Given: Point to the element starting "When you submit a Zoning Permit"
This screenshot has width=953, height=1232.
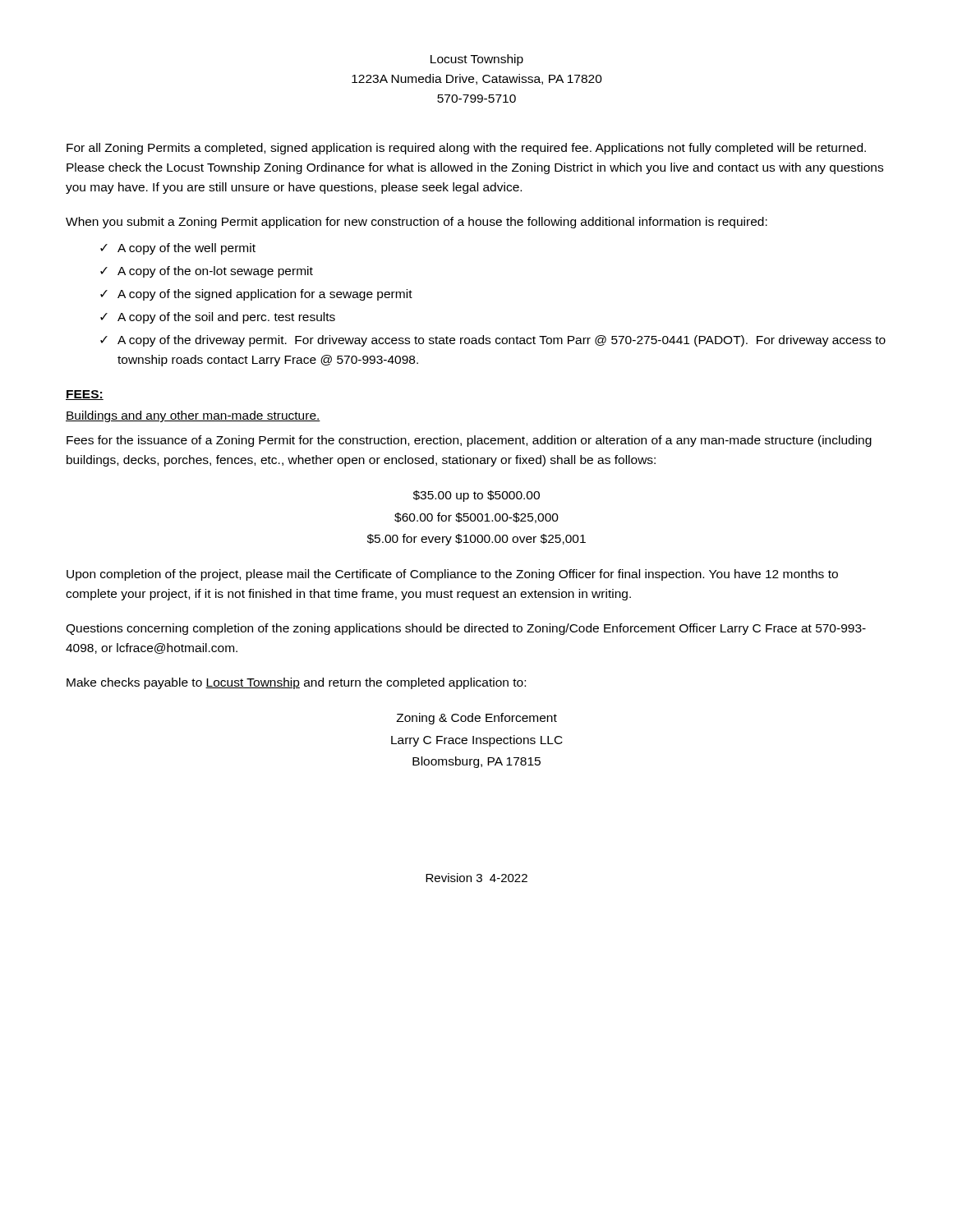Looking at the screenshot, I should pos(417,221).
